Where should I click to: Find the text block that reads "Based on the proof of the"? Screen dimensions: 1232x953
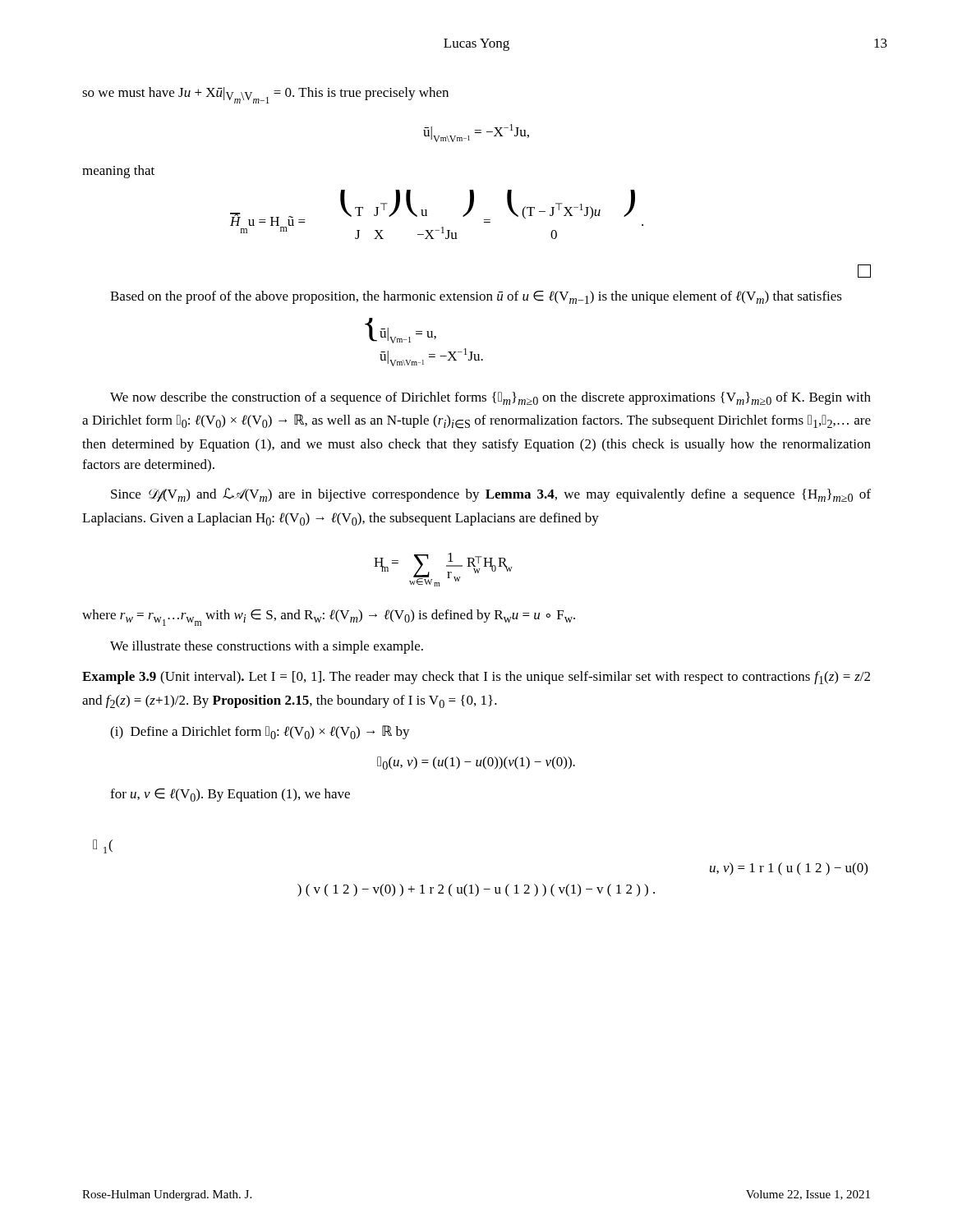476,298
